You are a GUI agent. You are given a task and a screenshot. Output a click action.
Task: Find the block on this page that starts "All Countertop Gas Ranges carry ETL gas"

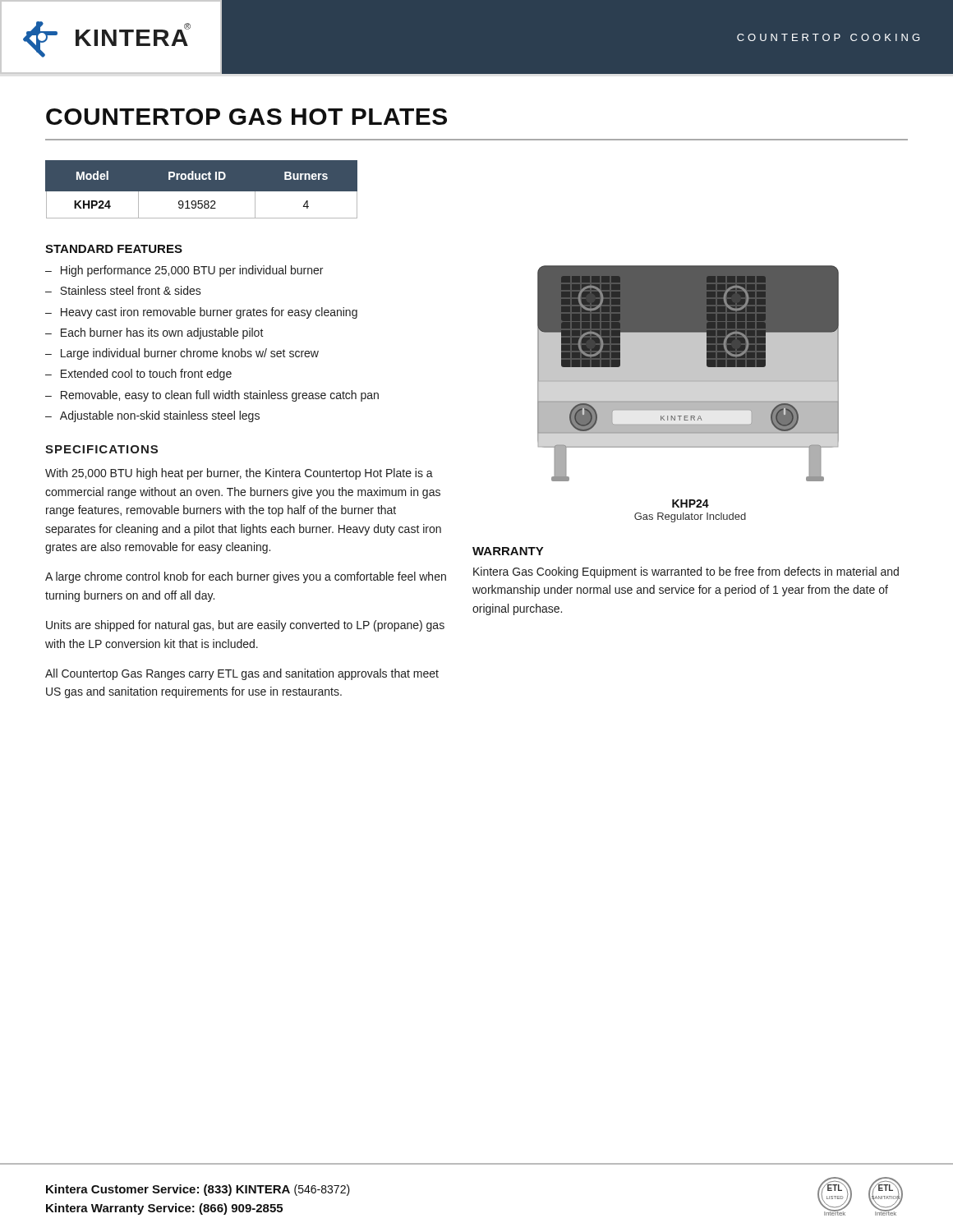click(x=242, y=683)
